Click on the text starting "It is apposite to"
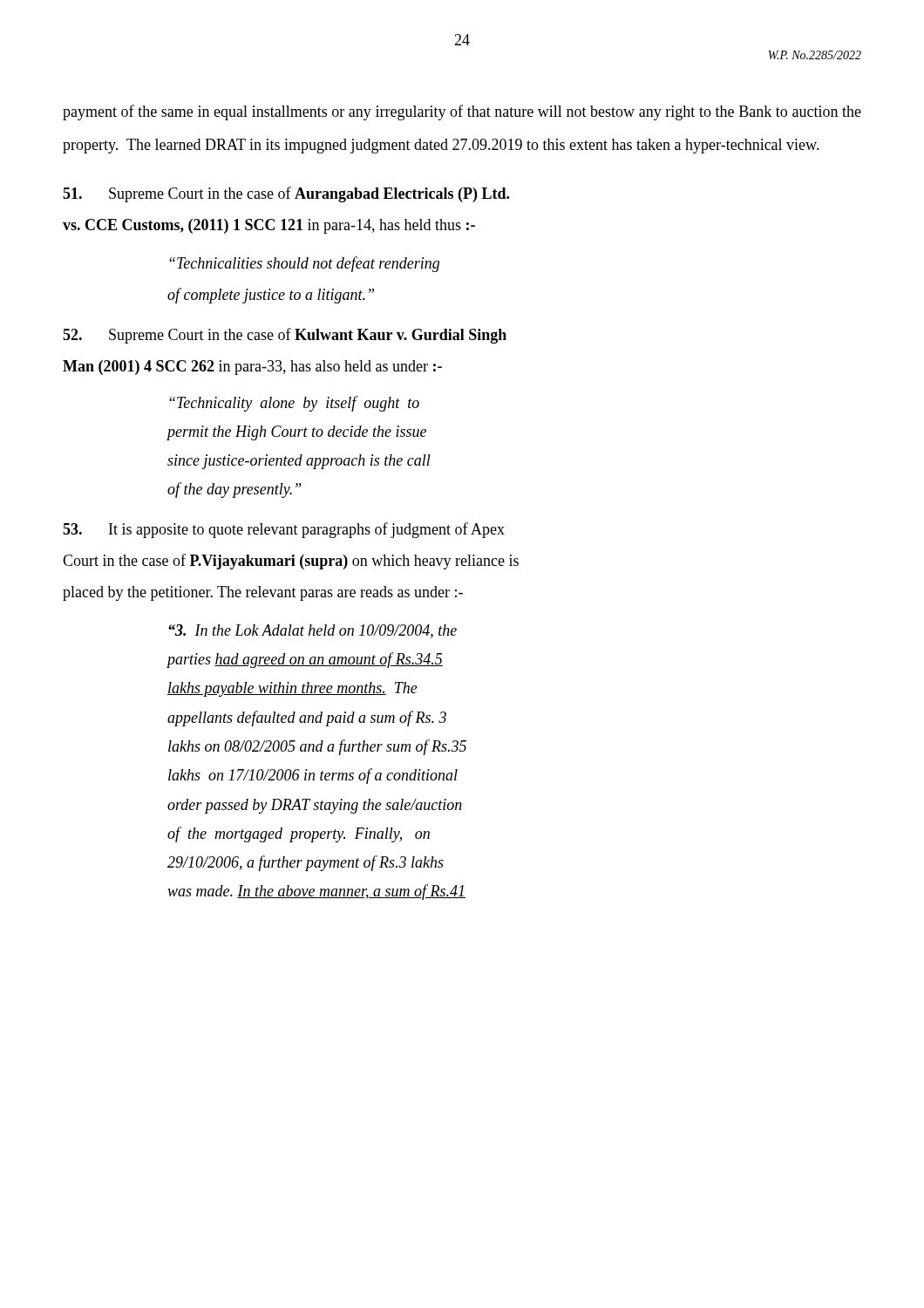 click(462, 560)
